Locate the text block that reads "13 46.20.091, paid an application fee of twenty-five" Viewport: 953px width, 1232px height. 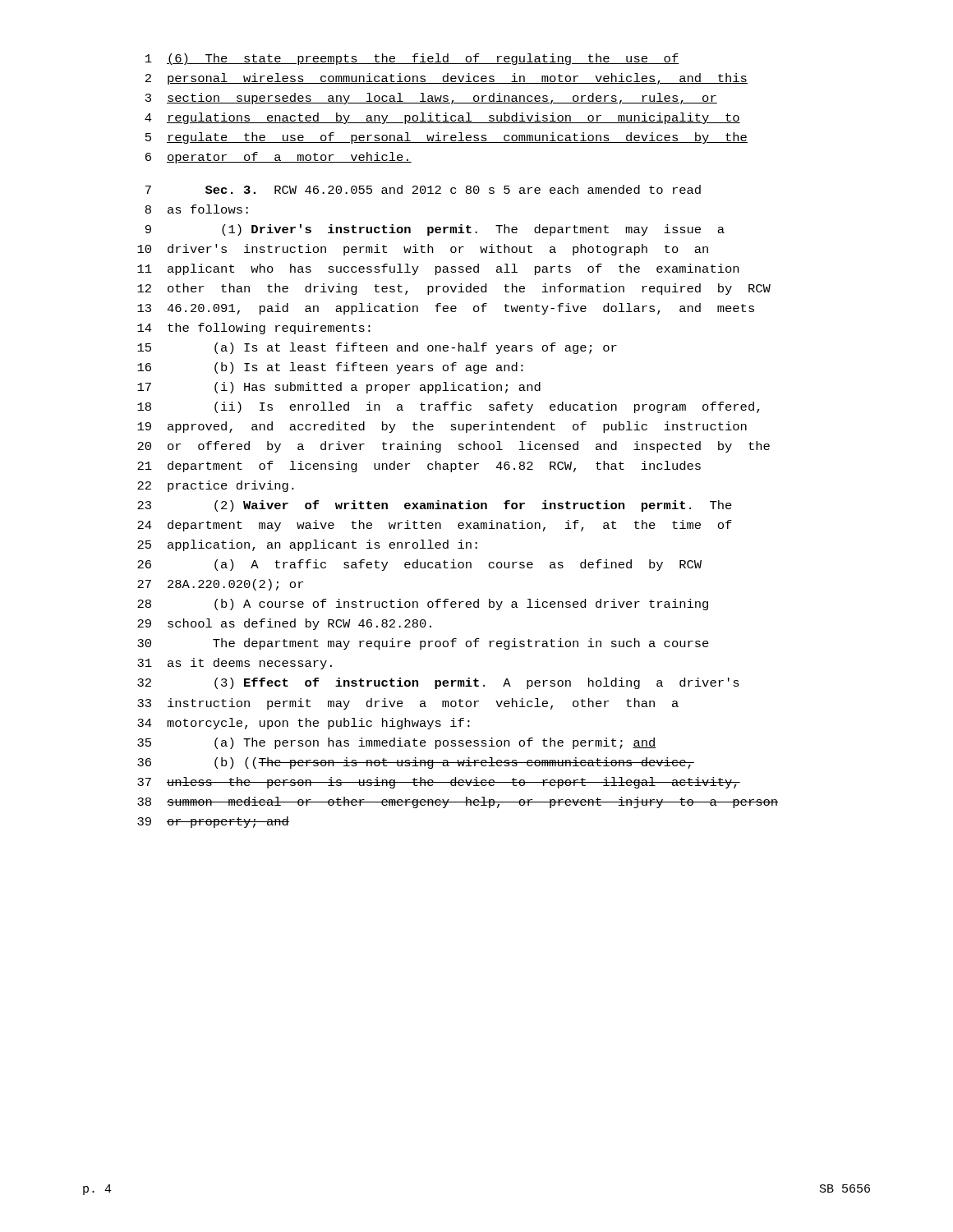476,309
